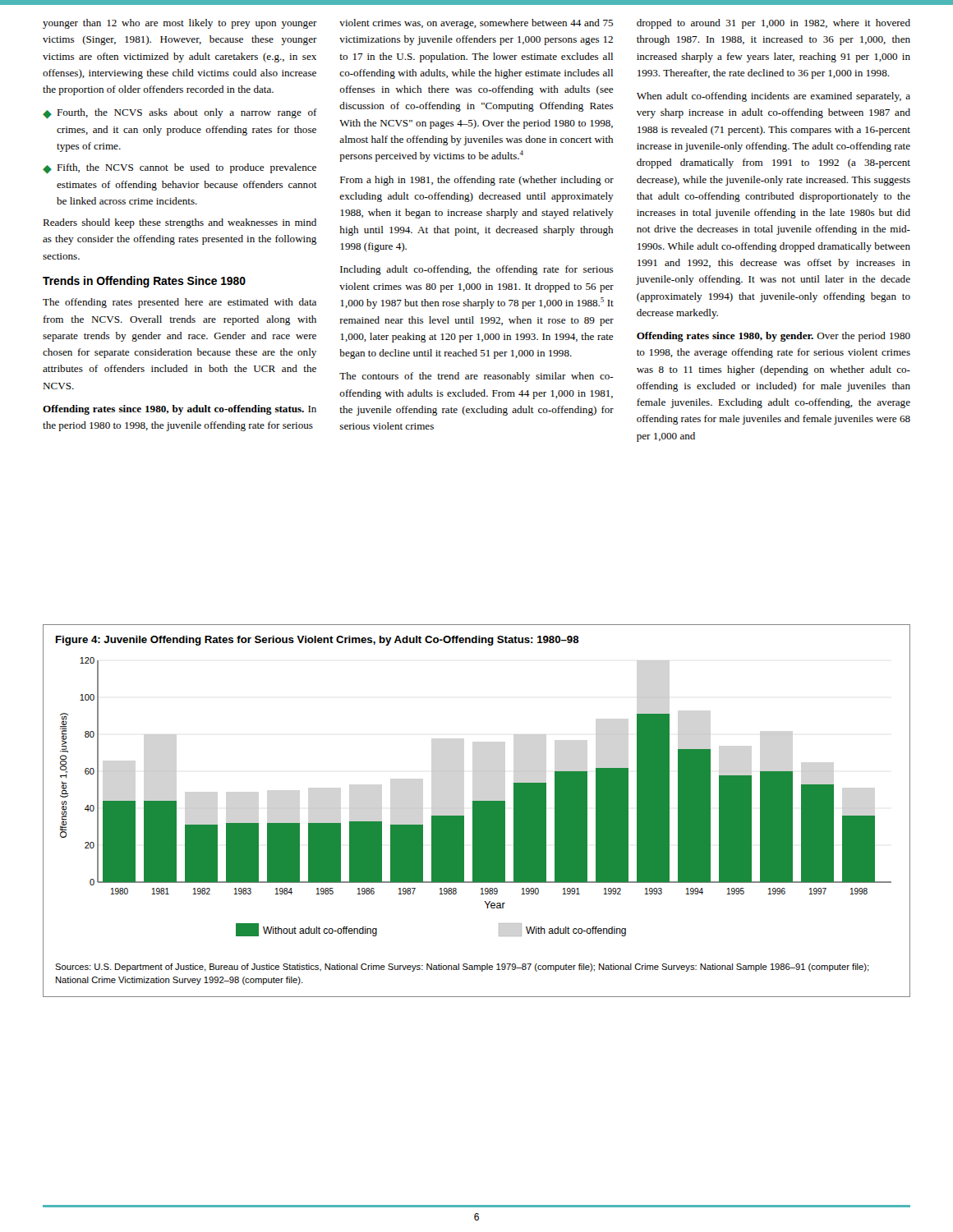Click on the list item with the text "◆ Fourth, the NCVS asks"
The height and width of the screenshot is (1232, 953).
(x=180, y=130)
